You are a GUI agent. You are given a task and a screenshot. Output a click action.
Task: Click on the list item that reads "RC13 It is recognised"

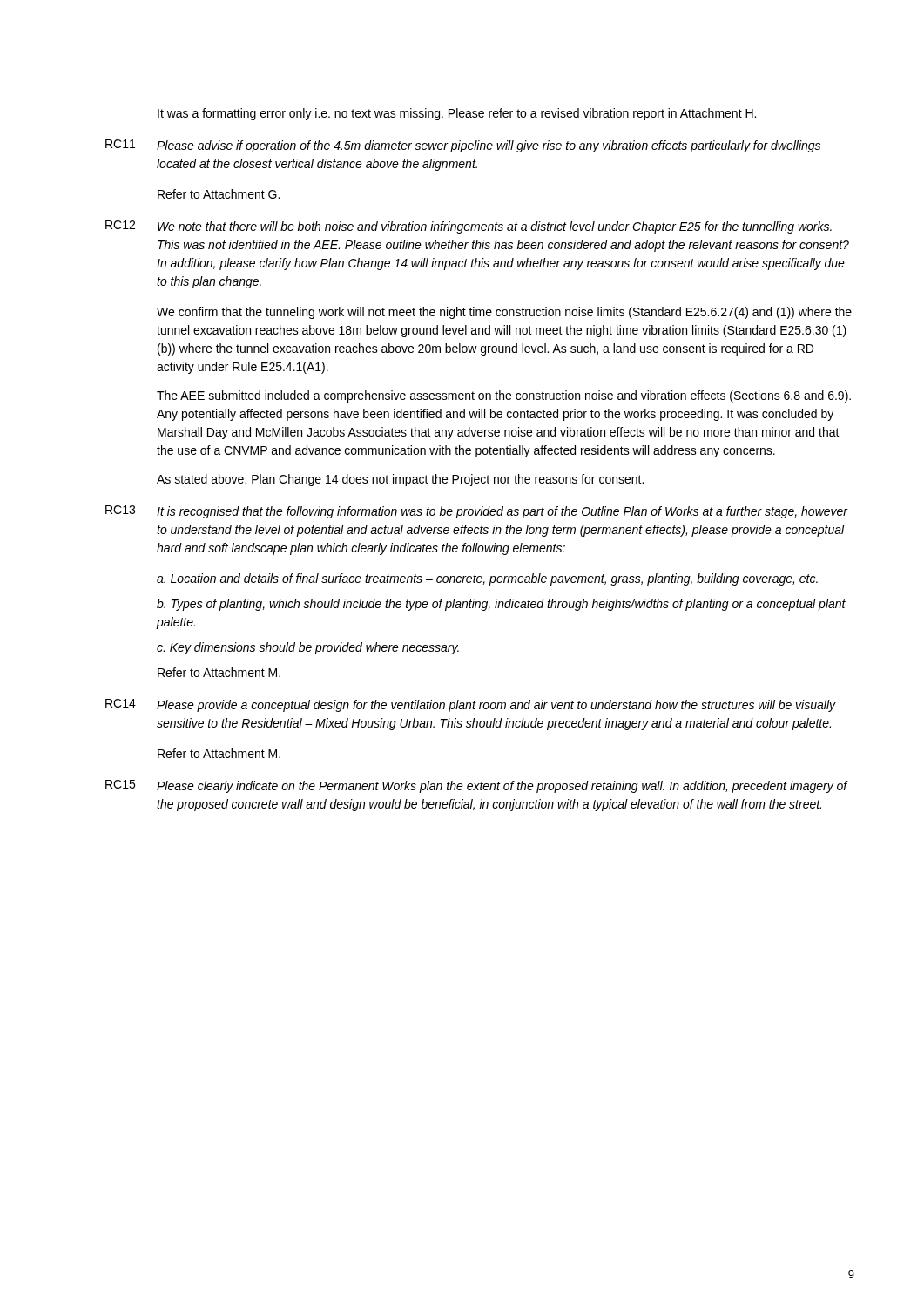point(479,535)
